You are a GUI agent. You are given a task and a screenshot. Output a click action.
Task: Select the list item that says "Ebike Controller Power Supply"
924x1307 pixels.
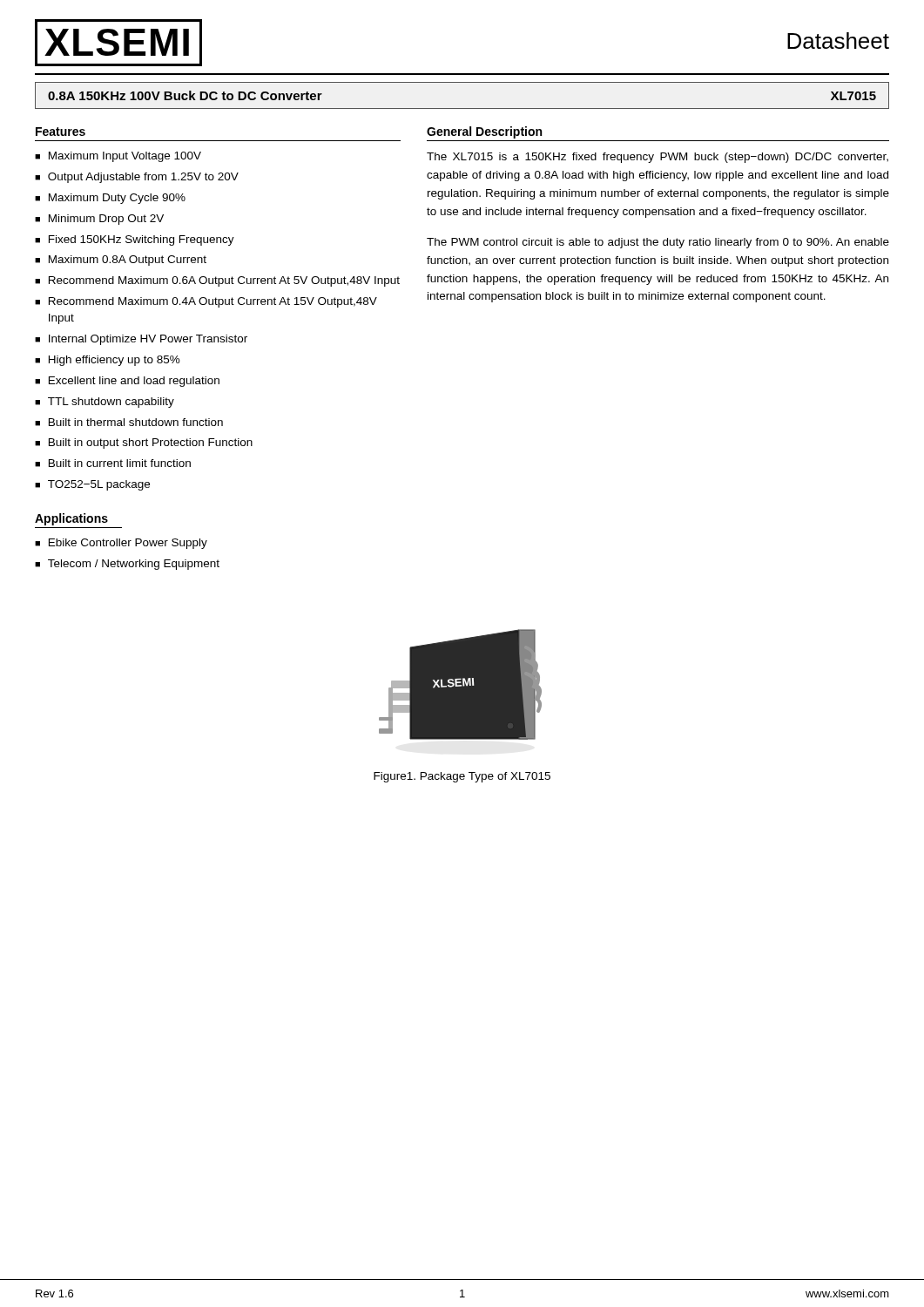(127, 543)
